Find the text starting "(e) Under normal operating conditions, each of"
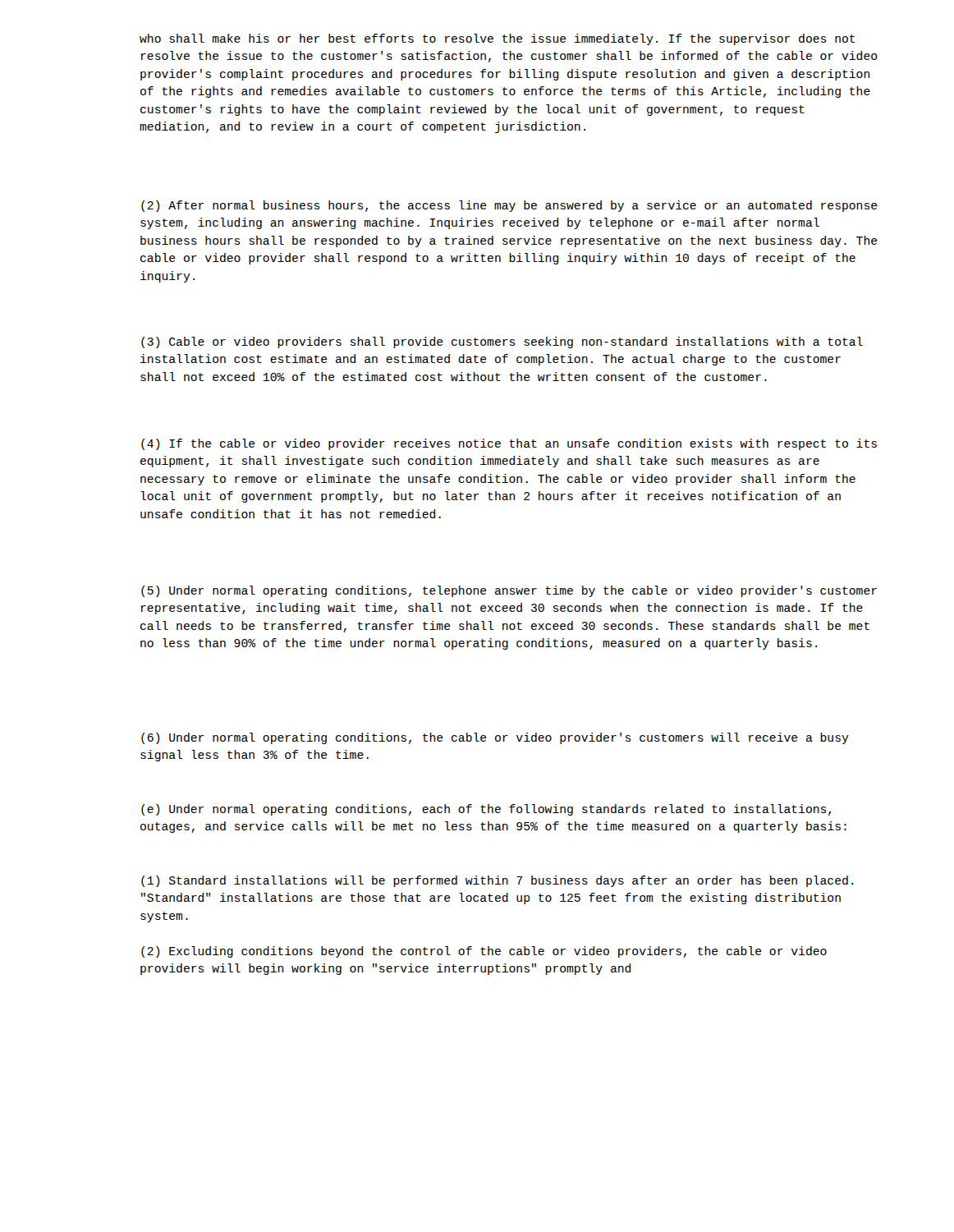The height and width of the screenshot is (1232, 954). click(494, 819)
